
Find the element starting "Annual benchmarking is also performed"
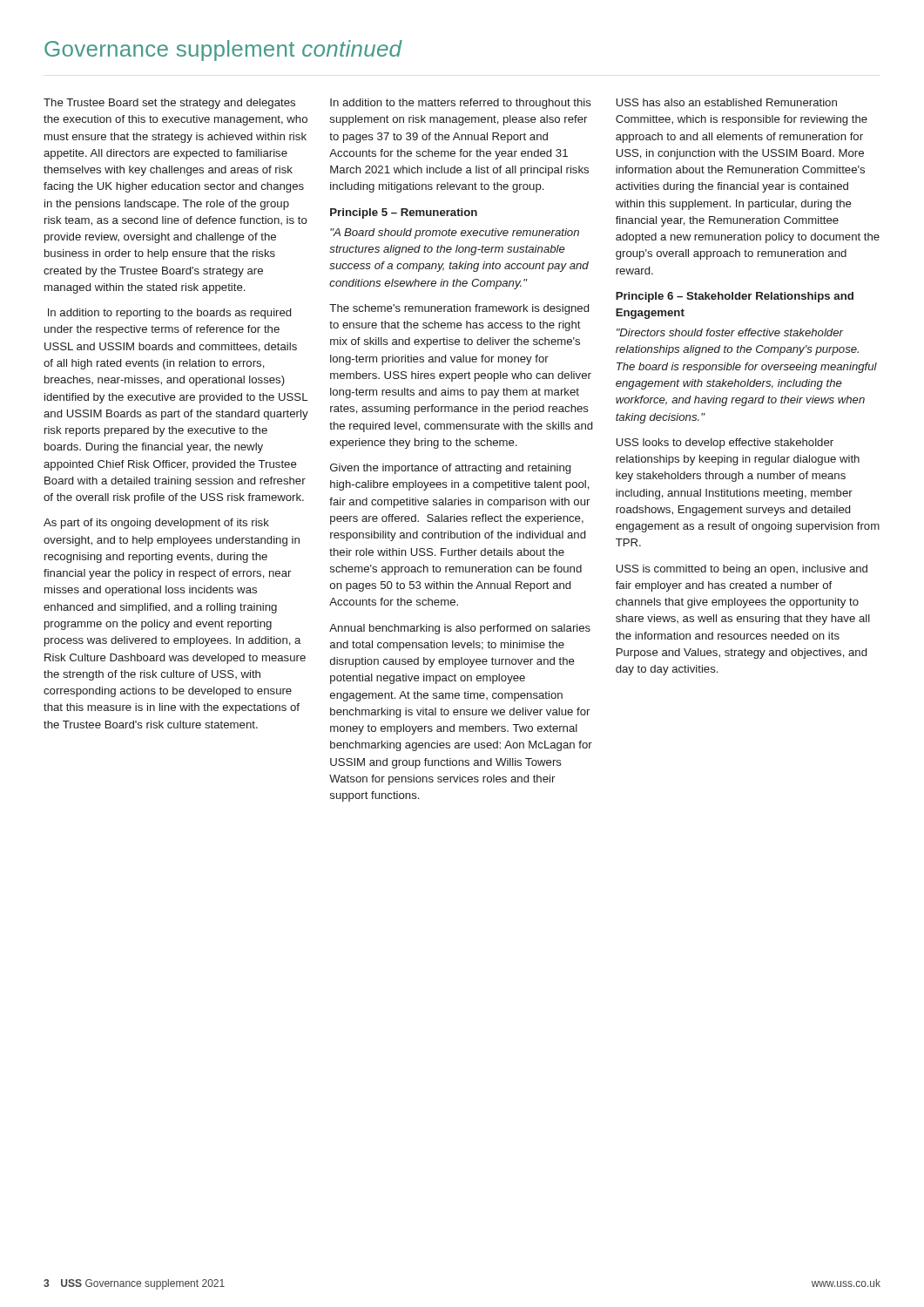[x=462, y=711]
